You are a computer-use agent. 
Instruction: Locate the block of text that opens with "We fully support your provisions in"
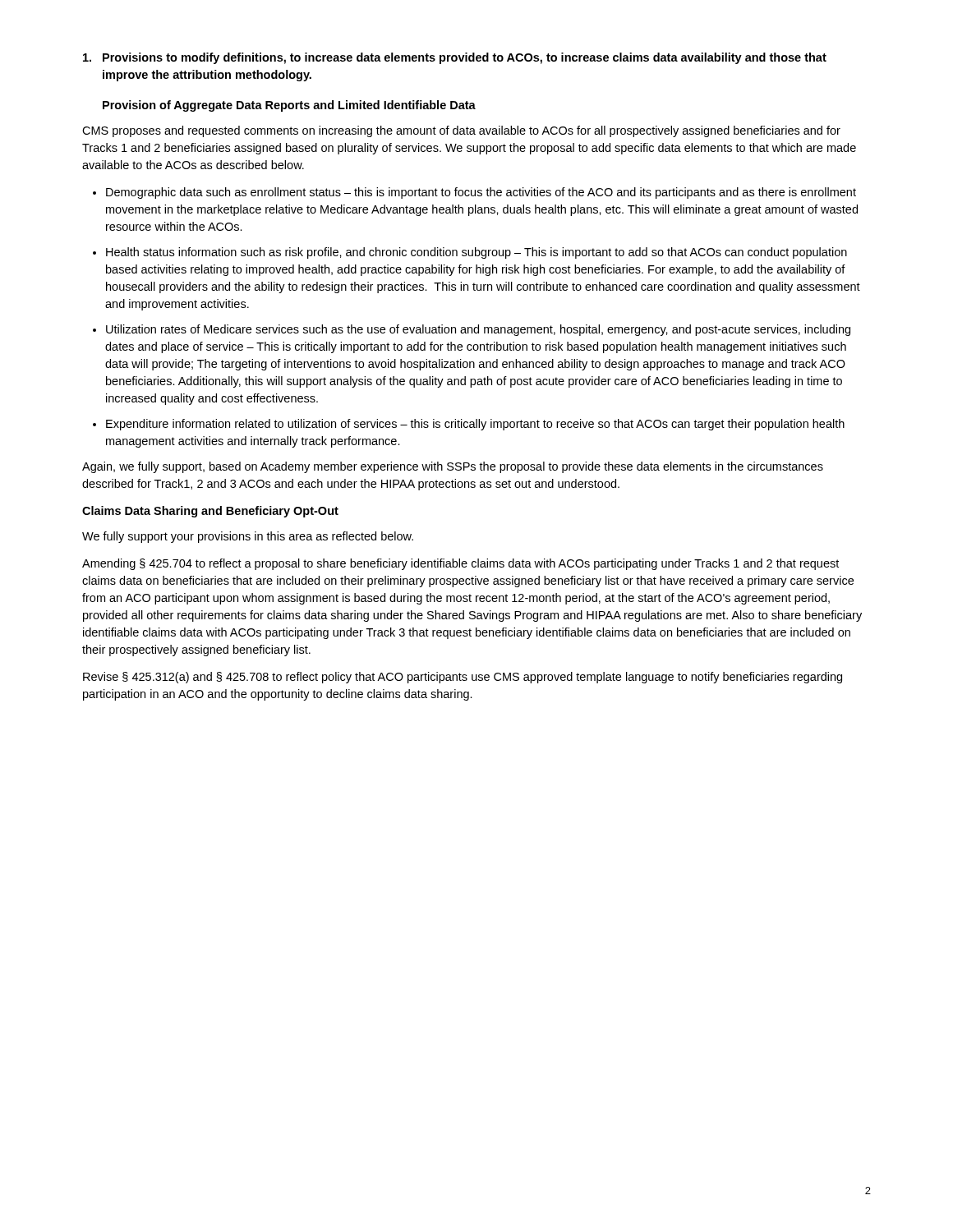(x=248, y=537)
